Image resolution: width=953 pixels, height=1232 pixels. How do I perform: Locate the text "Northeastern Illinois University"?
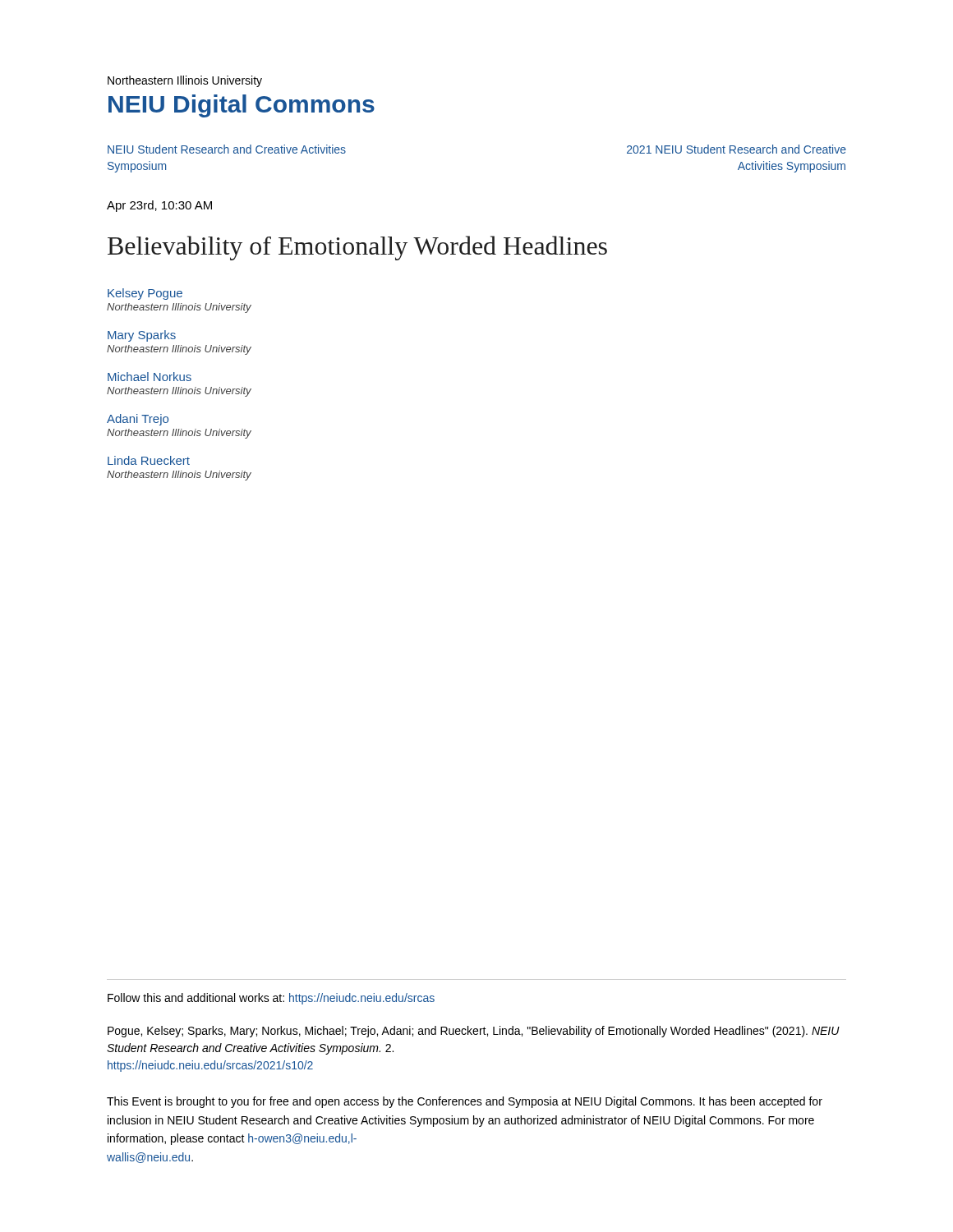coord(185,81)
